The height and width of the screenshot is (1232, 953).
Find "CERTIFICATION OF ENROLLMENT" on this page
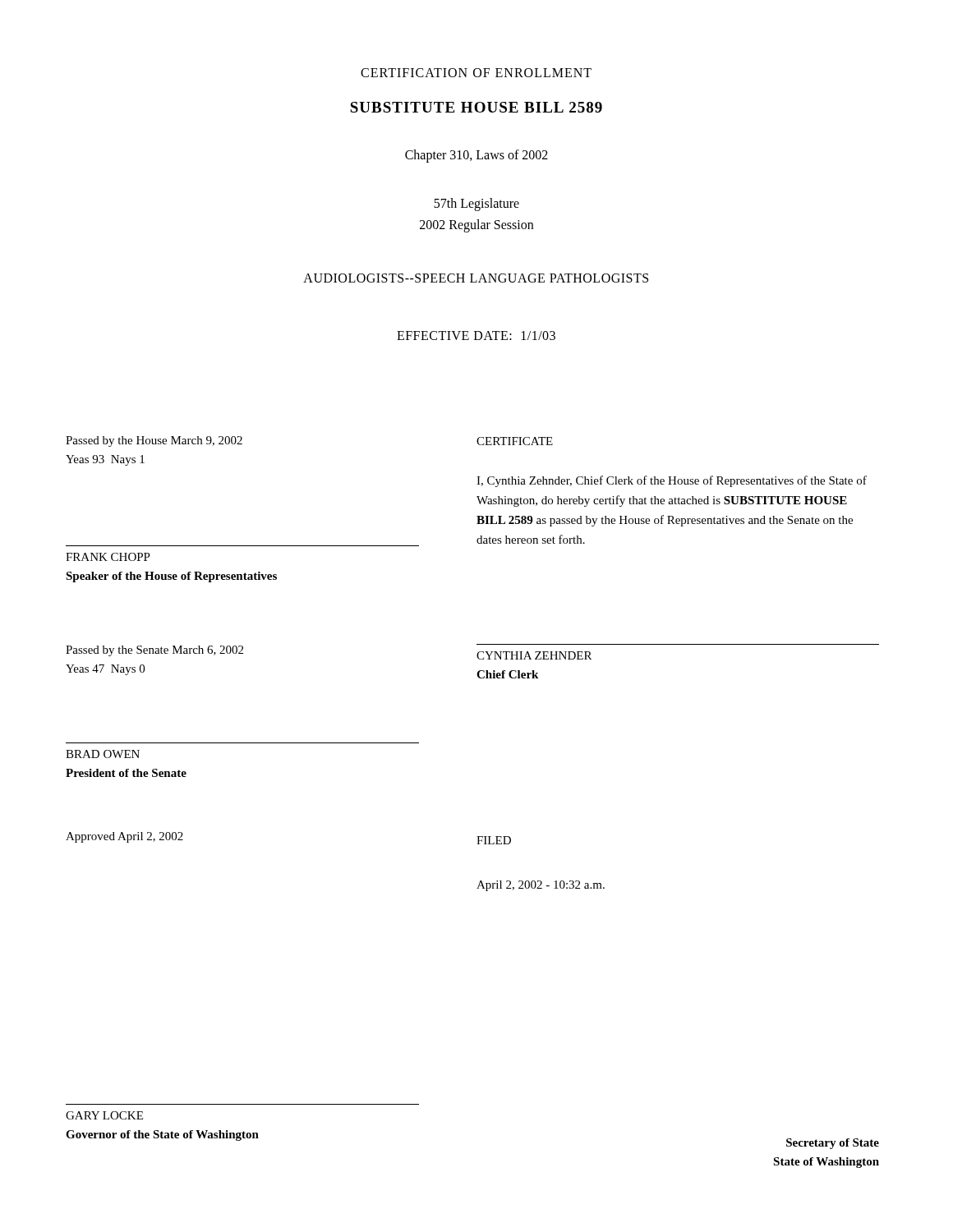coord(476,73)
